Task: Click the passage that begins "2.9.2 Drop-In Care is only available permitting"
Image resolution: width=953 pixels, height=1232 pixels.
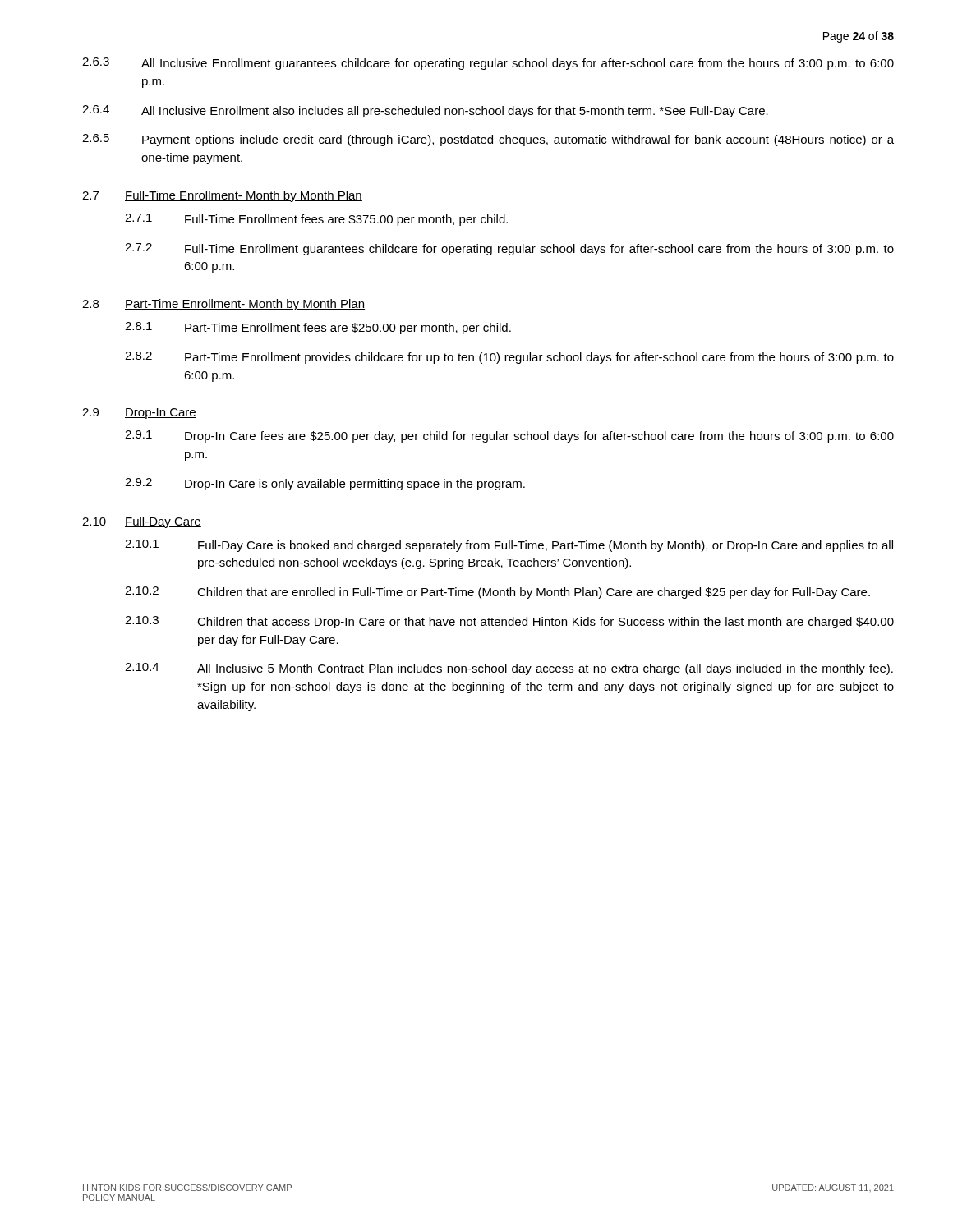Action: (x=325, y=483)
